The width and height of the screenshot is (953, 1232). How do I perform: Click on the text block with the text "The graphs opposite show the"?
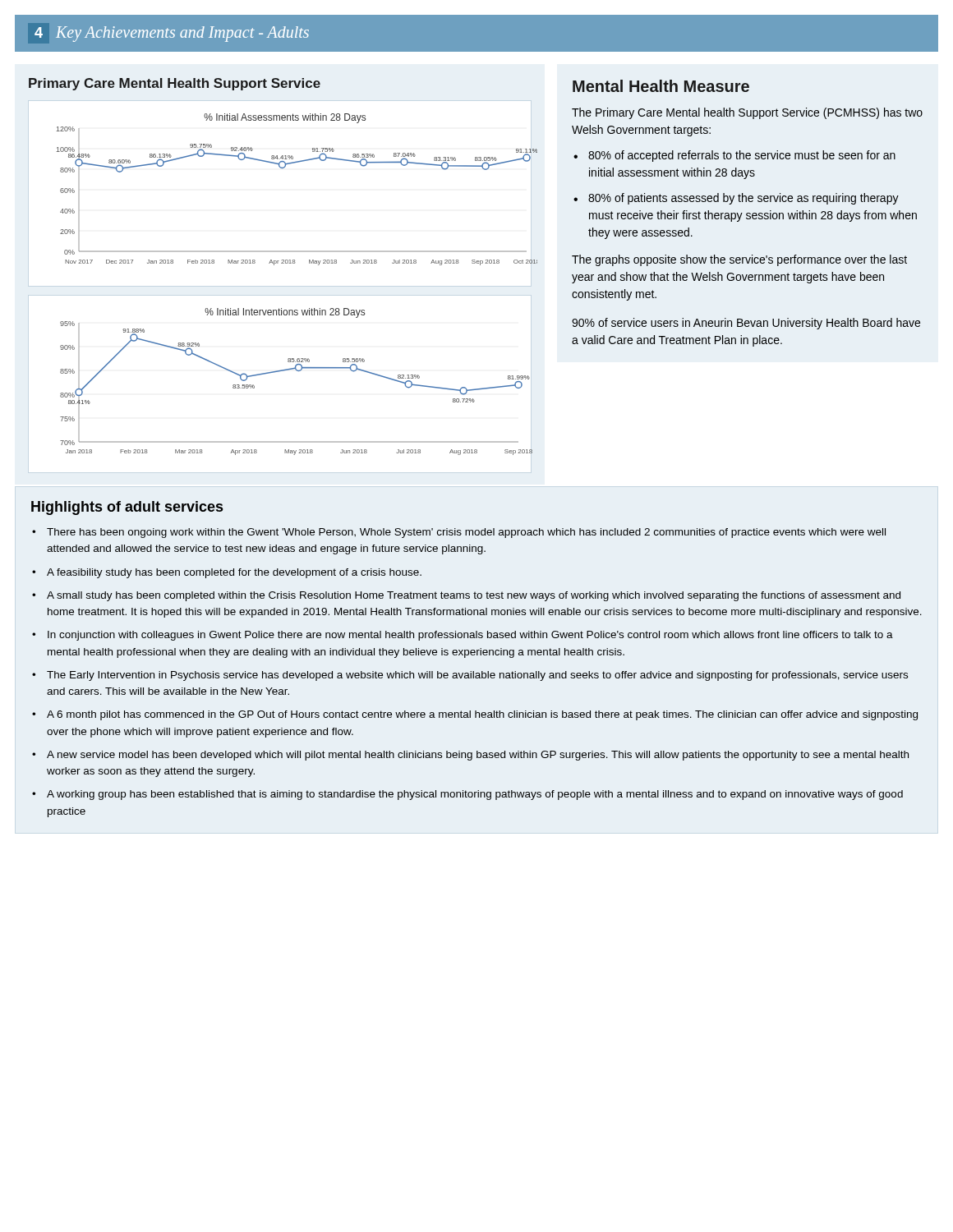739,277
